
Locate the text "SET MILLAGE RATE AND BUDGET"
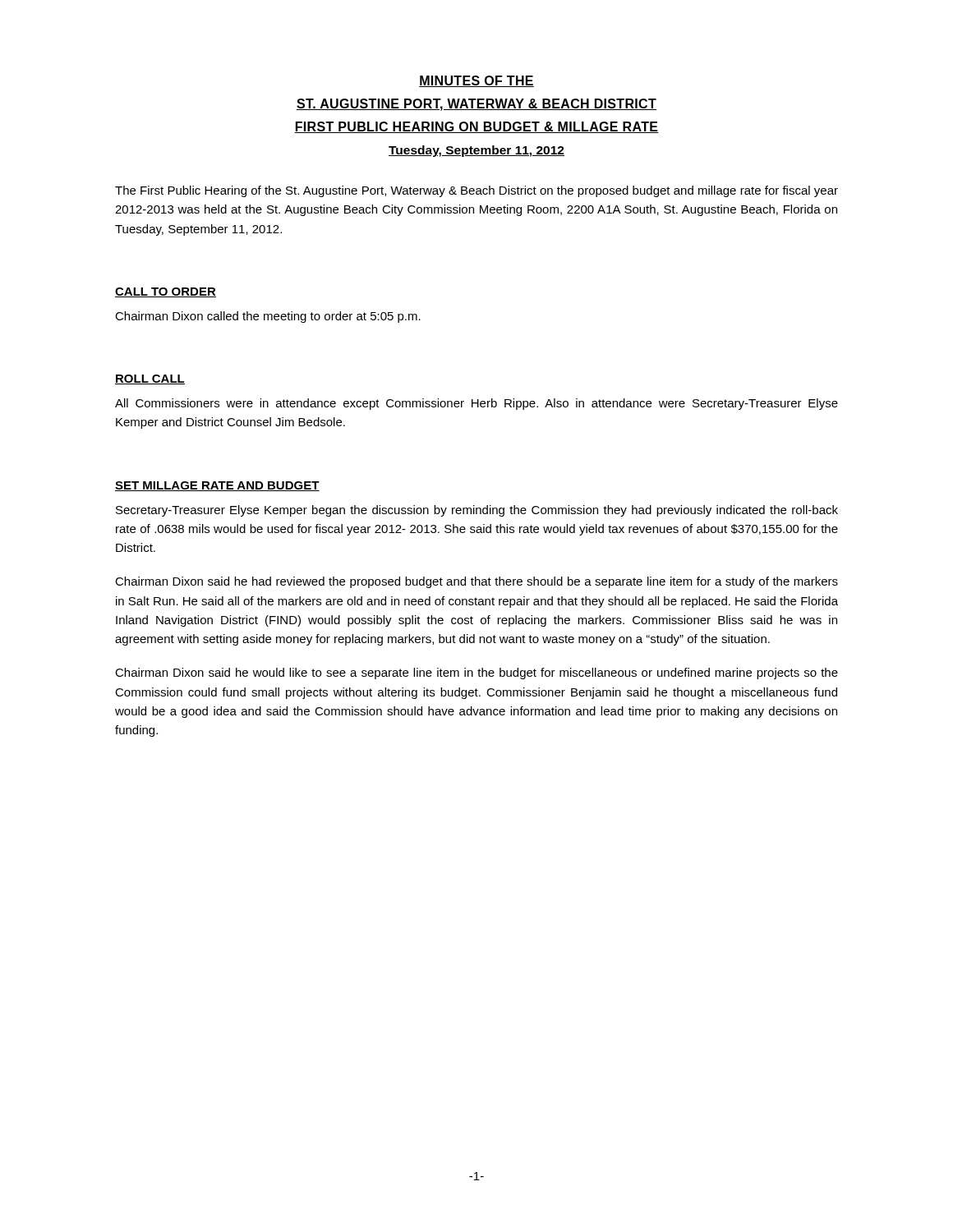click(217, 485)
